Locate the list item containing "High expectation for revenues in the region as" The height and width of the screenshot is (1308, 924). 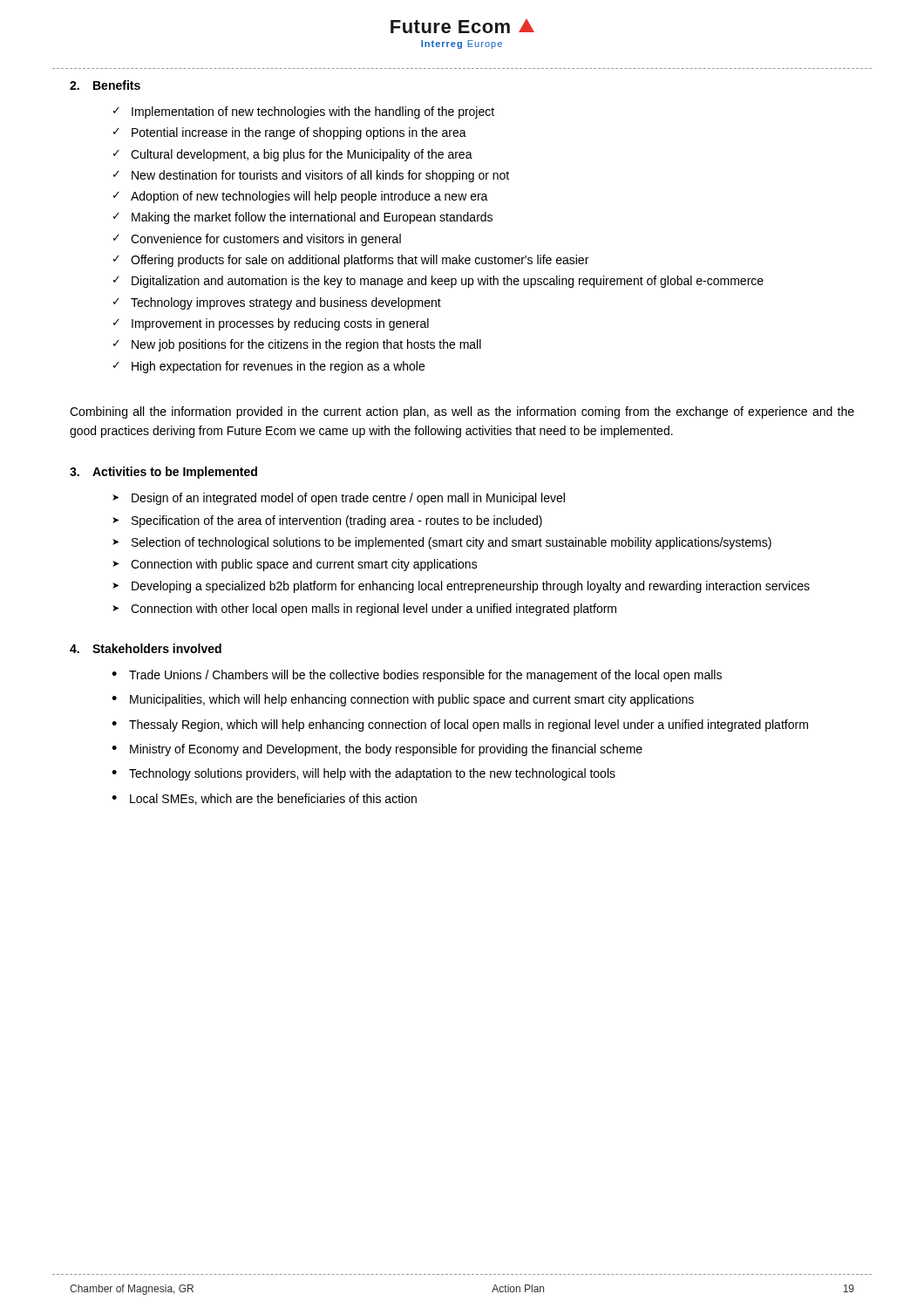(278, 366)
